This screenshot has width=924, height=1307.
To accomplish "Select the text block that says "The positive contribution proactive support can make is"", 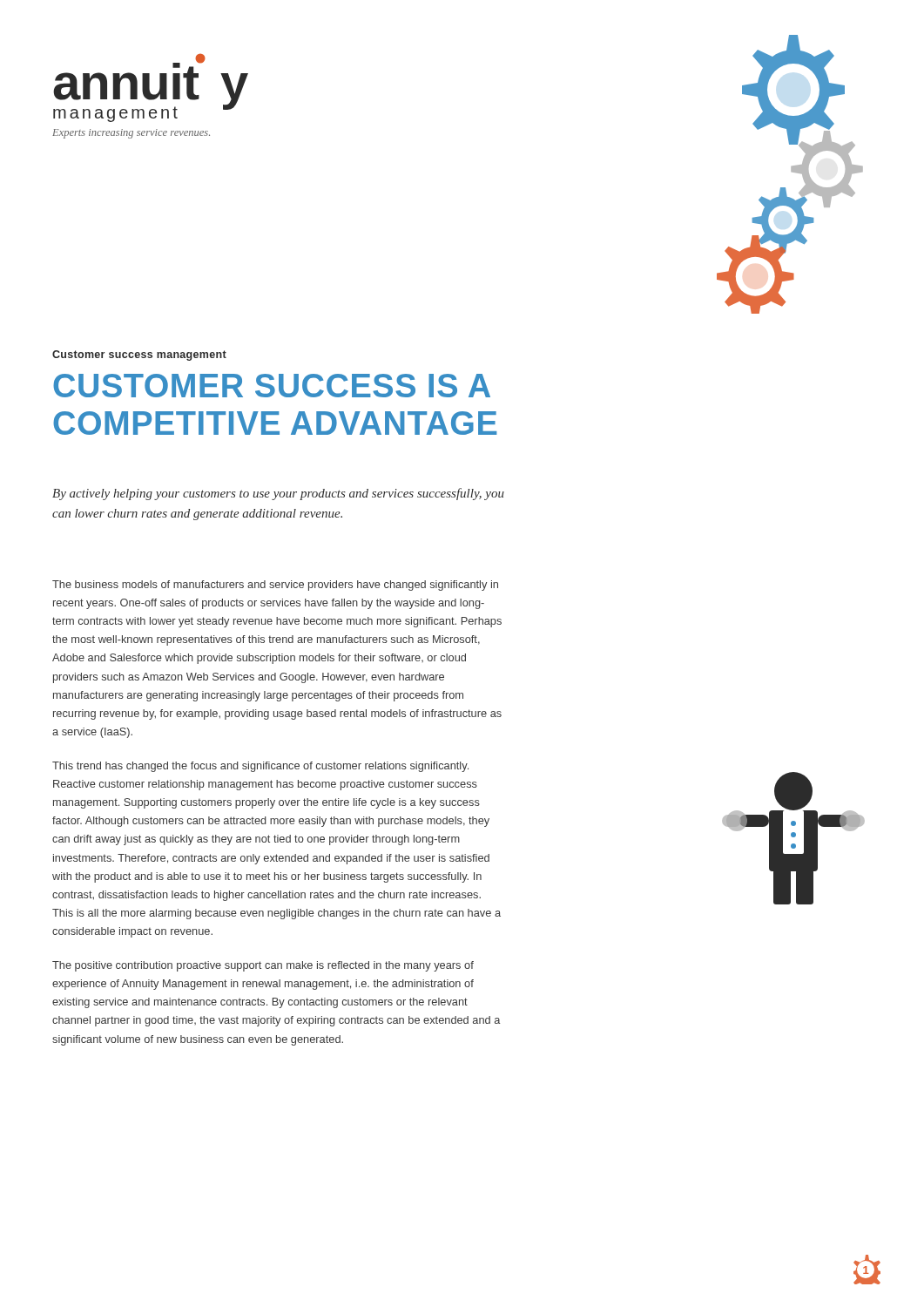I will click(x=276, y=1002).
